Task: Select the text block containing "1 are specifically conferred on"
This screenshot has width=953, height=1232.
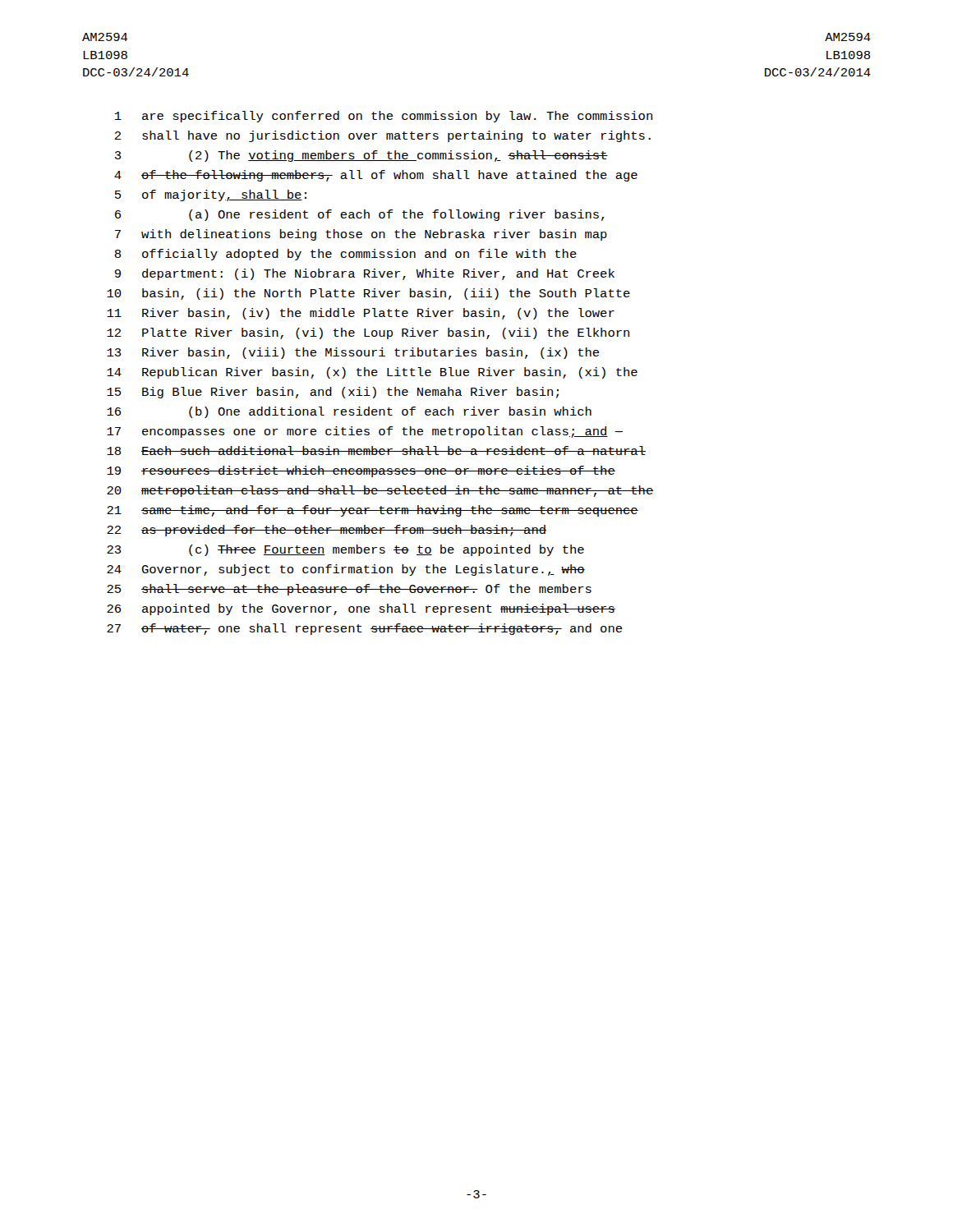Action: (476, 373)
